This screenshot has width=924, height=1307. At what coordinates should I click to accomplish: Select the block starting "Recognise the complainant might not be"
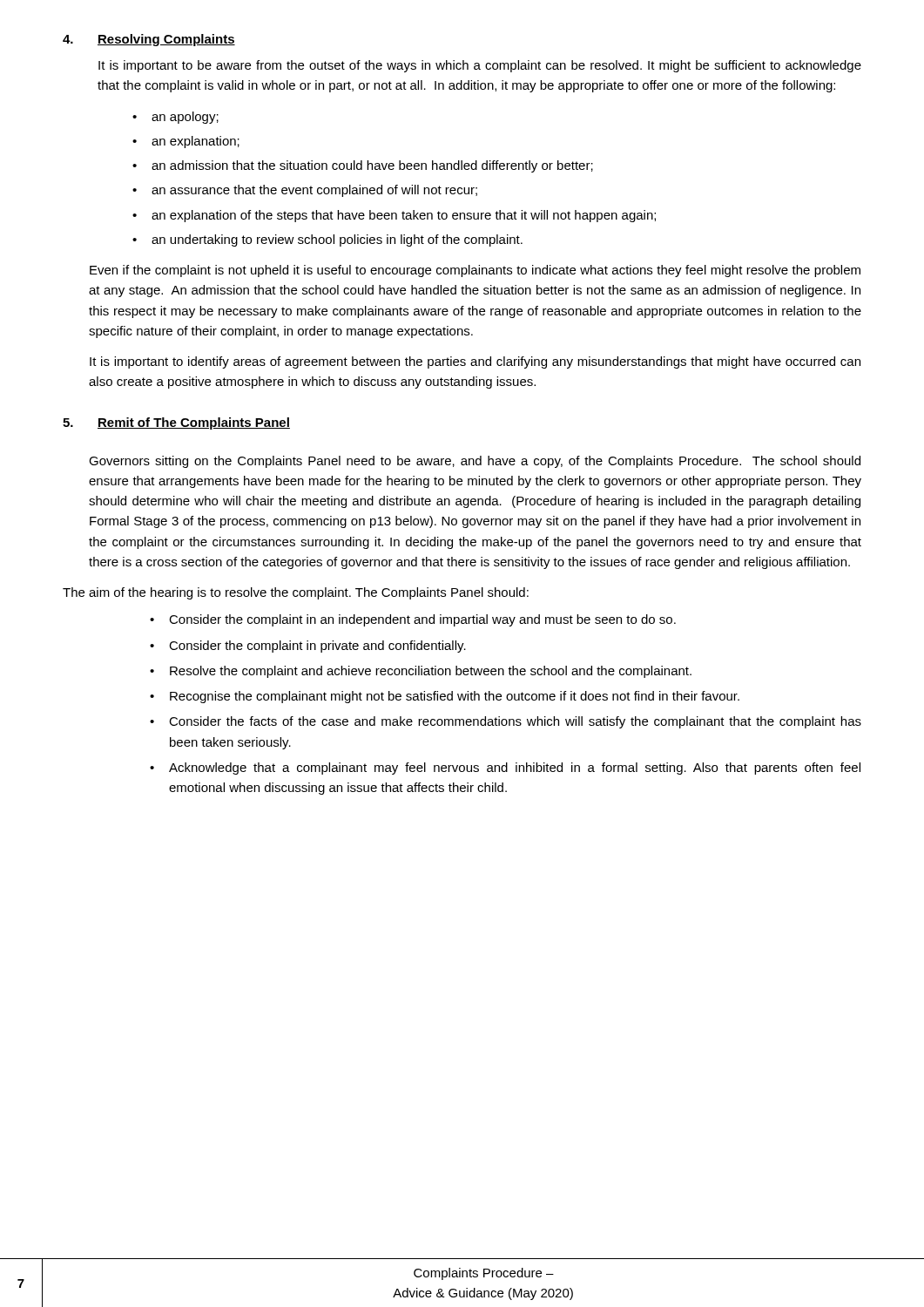point(455,696)
